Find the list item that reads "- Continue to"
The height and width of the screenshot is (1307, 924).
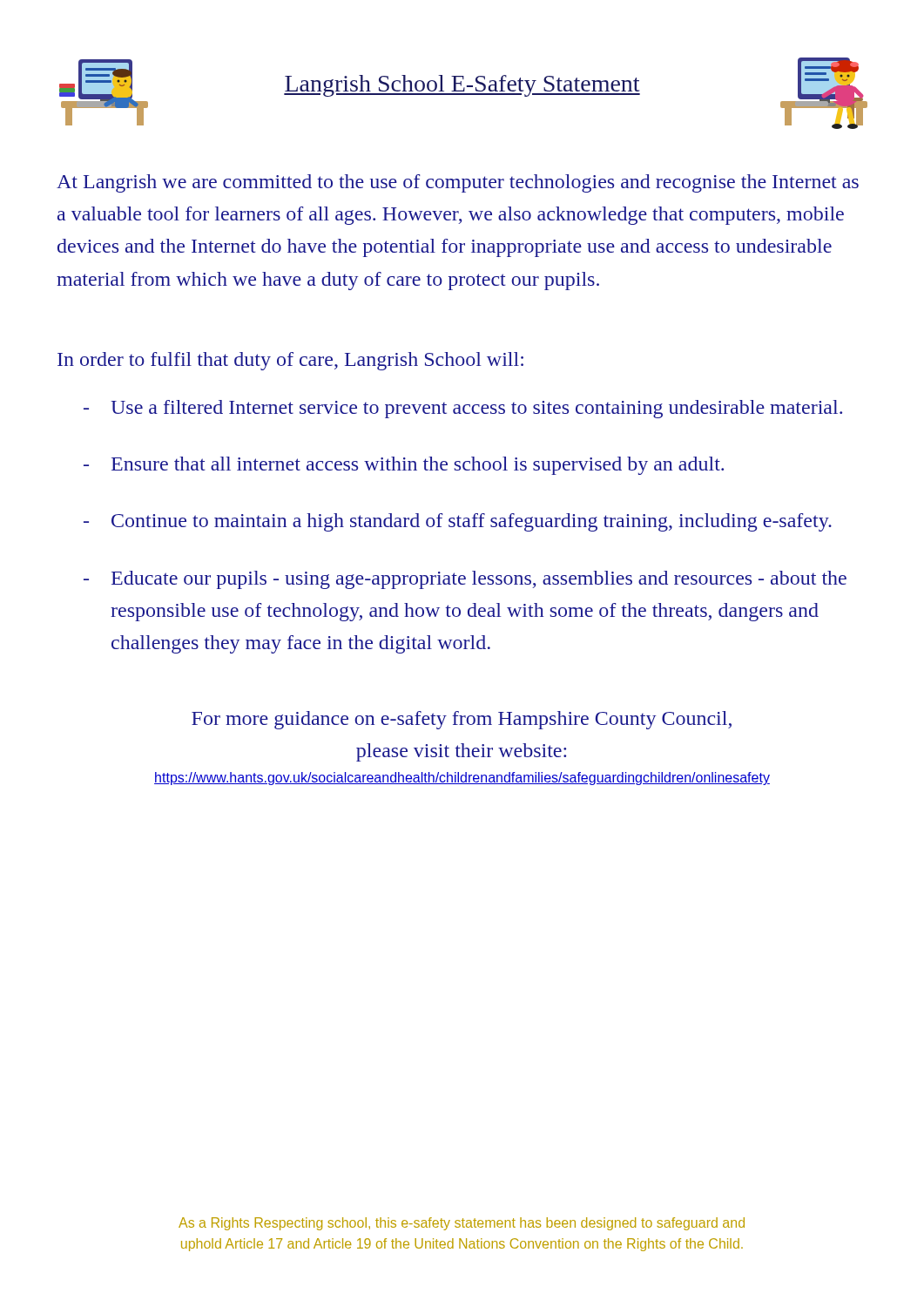pos(475,521)
